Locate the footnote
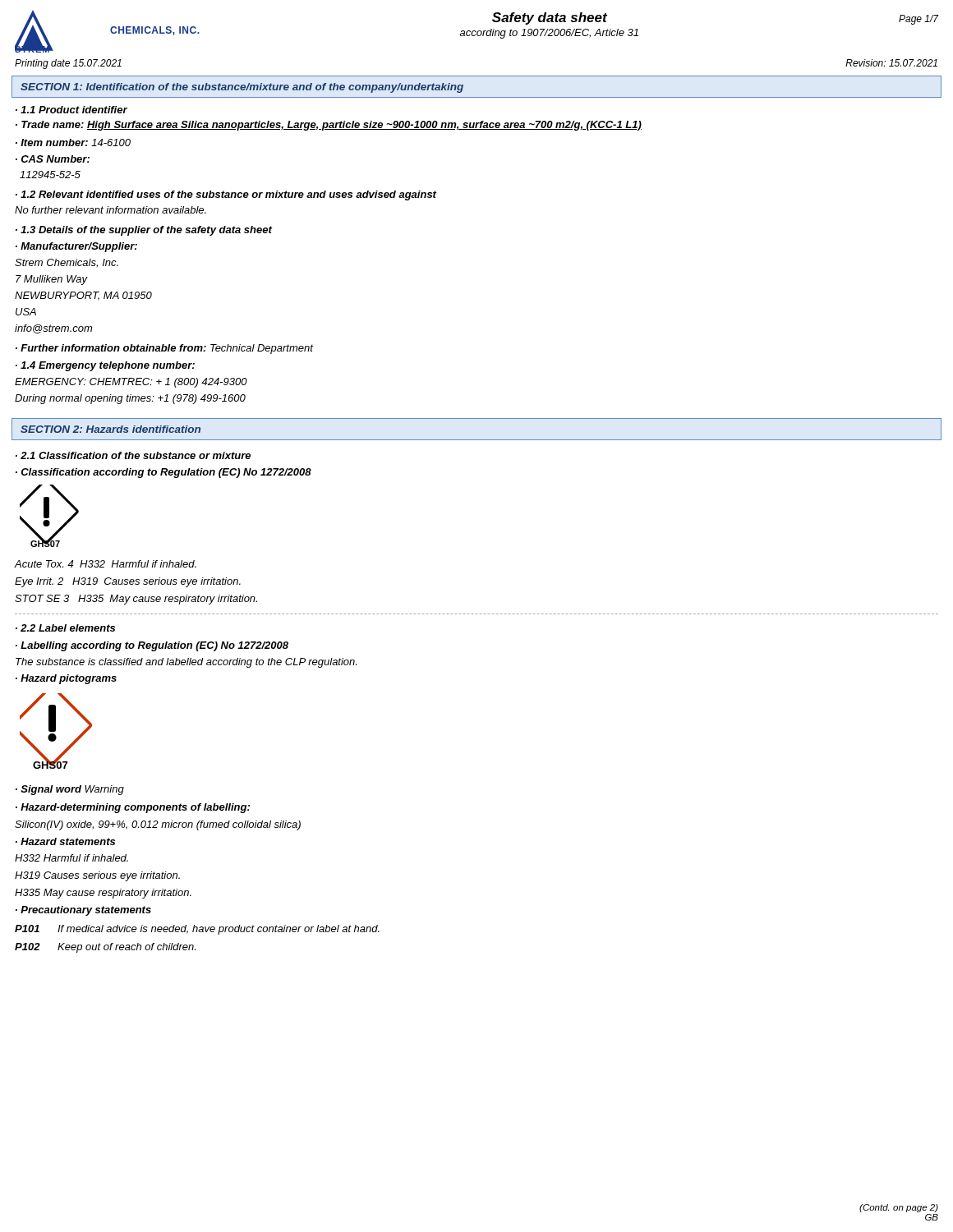Screen dimensions: 1232x953 899,1212
